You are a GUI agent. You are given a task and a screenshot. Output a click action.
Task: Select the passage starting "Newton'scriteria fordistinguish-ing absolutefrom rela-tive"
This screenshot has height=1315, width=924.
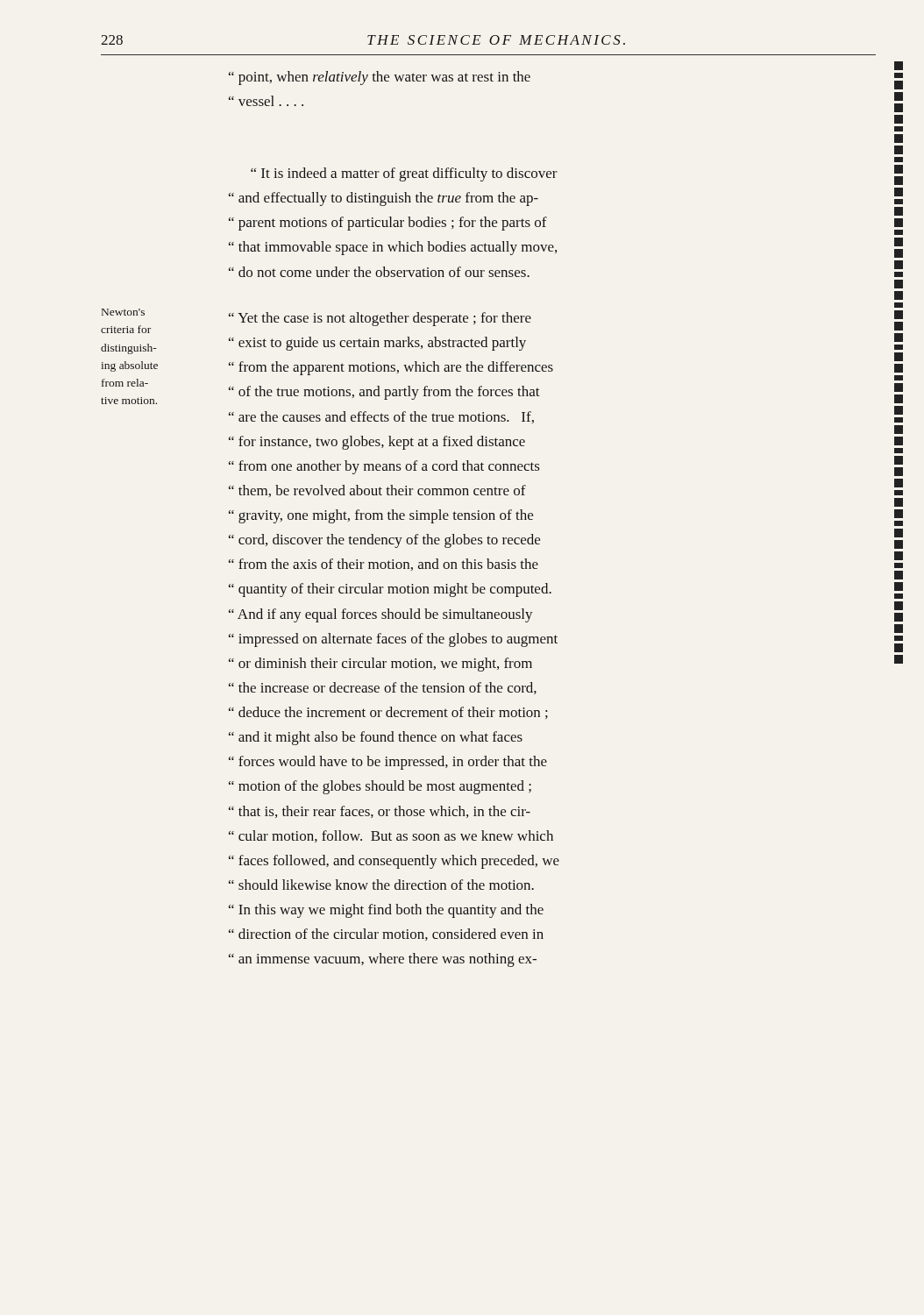pos(130,356)
